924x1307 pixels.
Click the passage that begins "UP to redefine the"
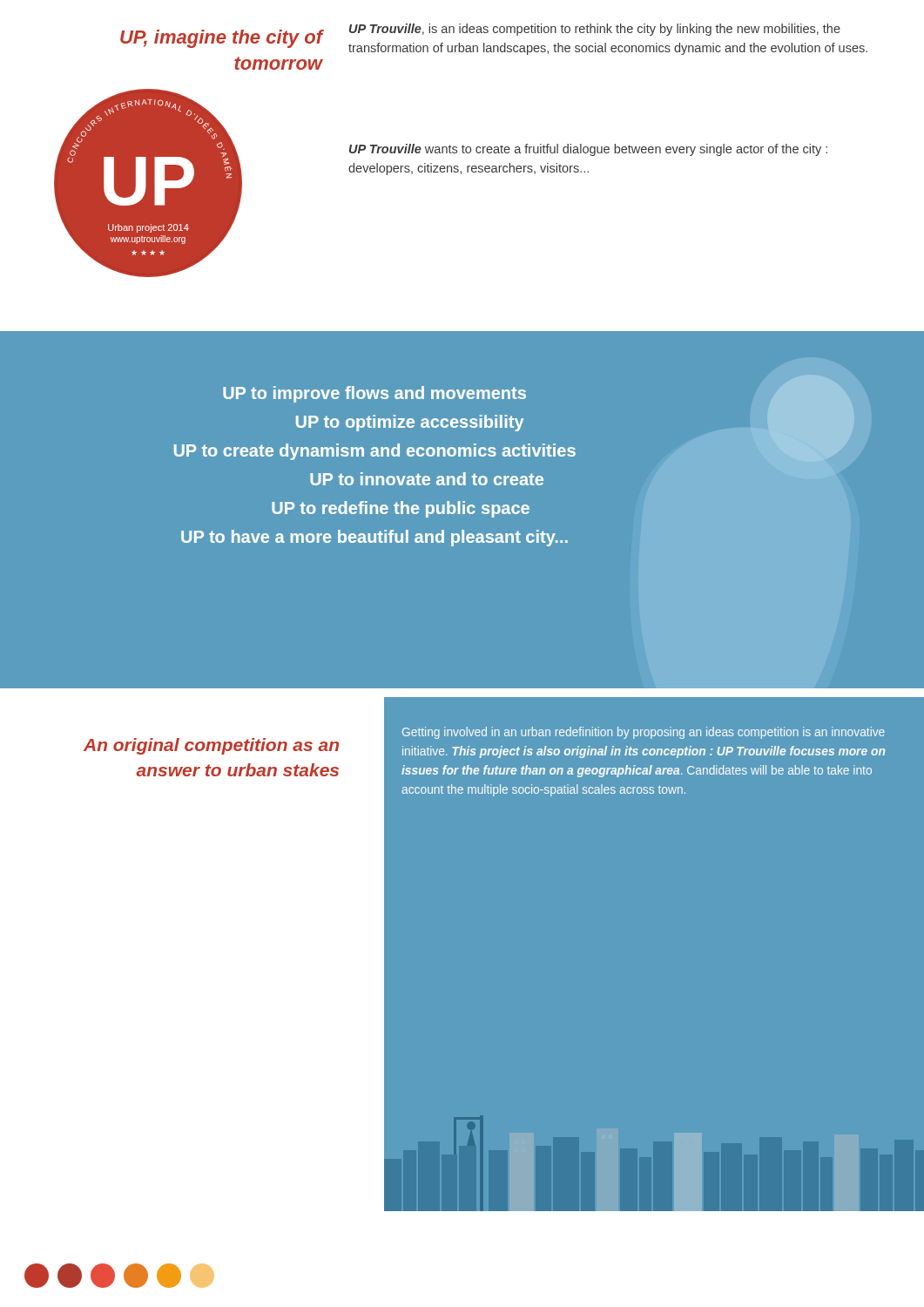[401, 508]
